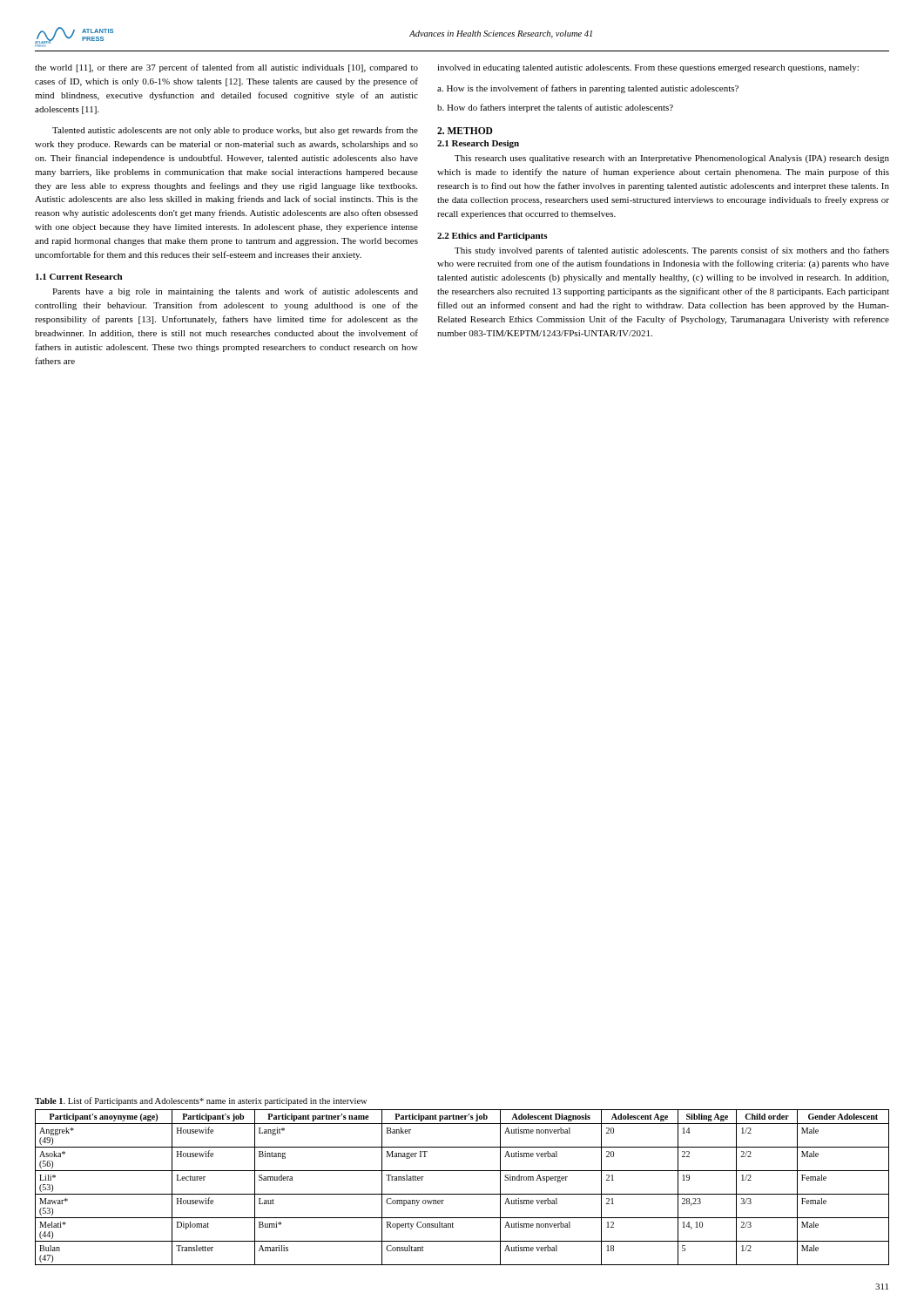Locate the region starting "1.1 Current Research"
The width and height of the screenshot is (924, 1307).
tap(79, 276)
